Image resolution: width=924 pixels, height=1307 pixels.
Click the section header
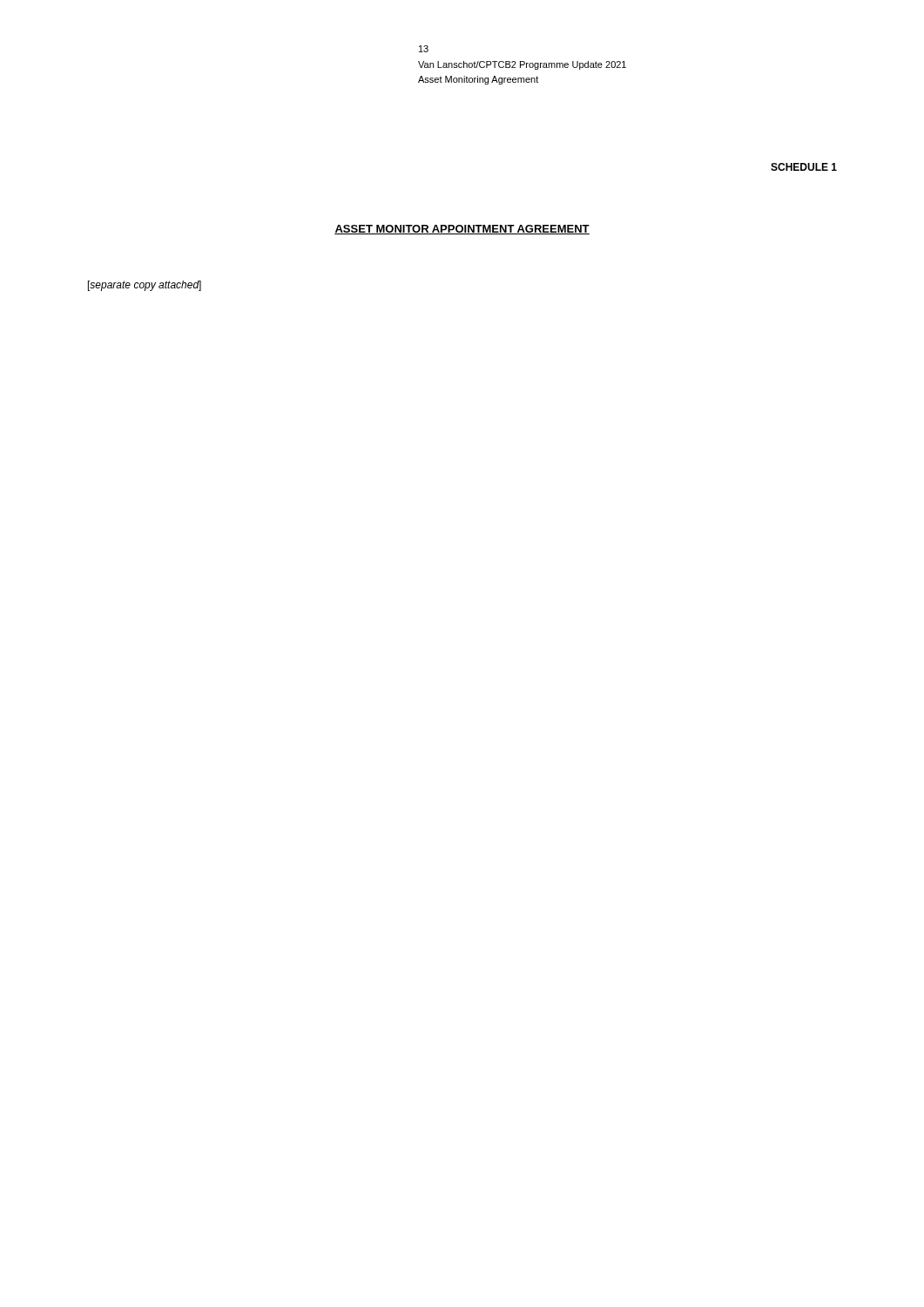point(804,167)
